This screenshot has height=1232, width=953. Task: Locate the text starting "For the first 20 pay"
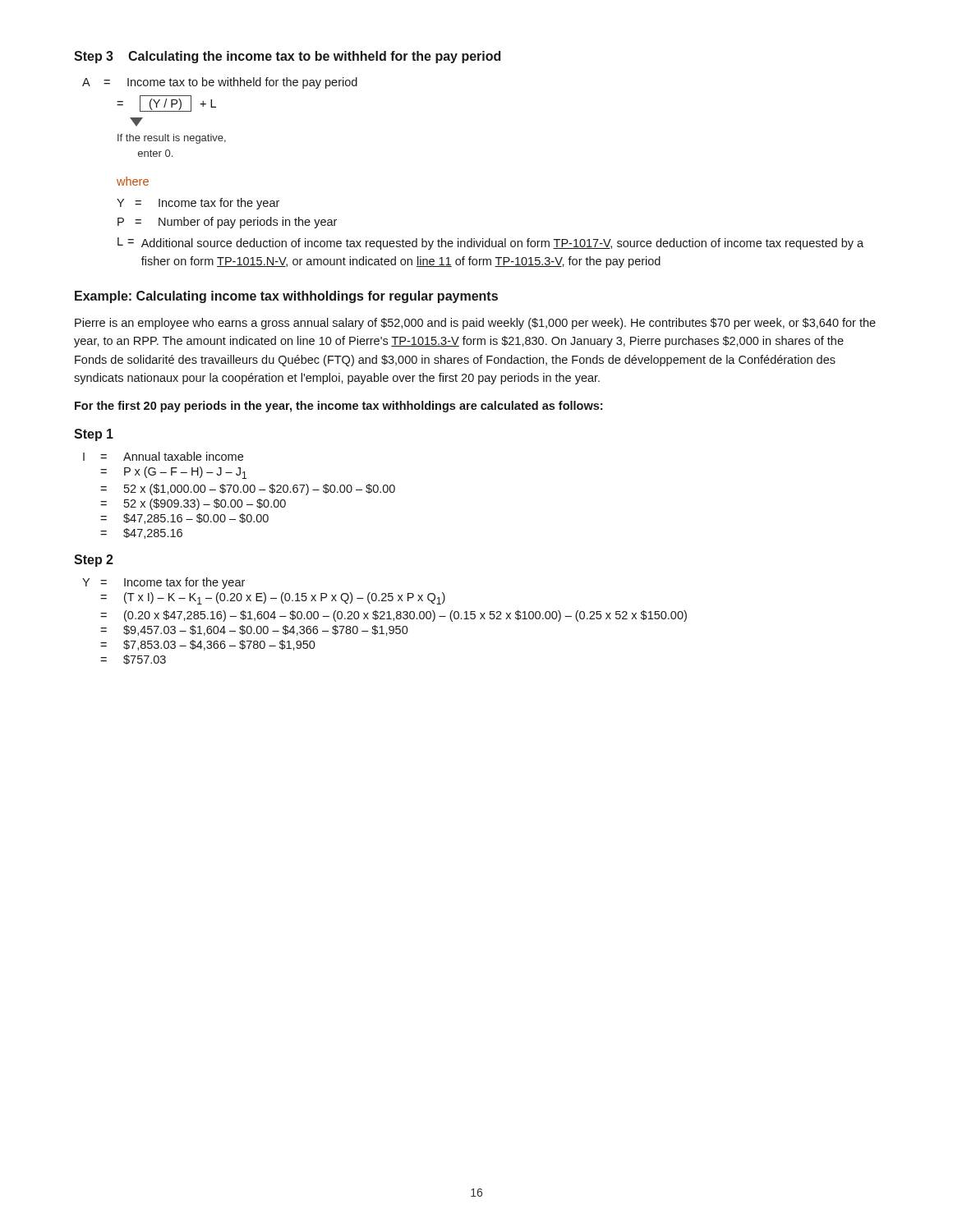[339, 405]
